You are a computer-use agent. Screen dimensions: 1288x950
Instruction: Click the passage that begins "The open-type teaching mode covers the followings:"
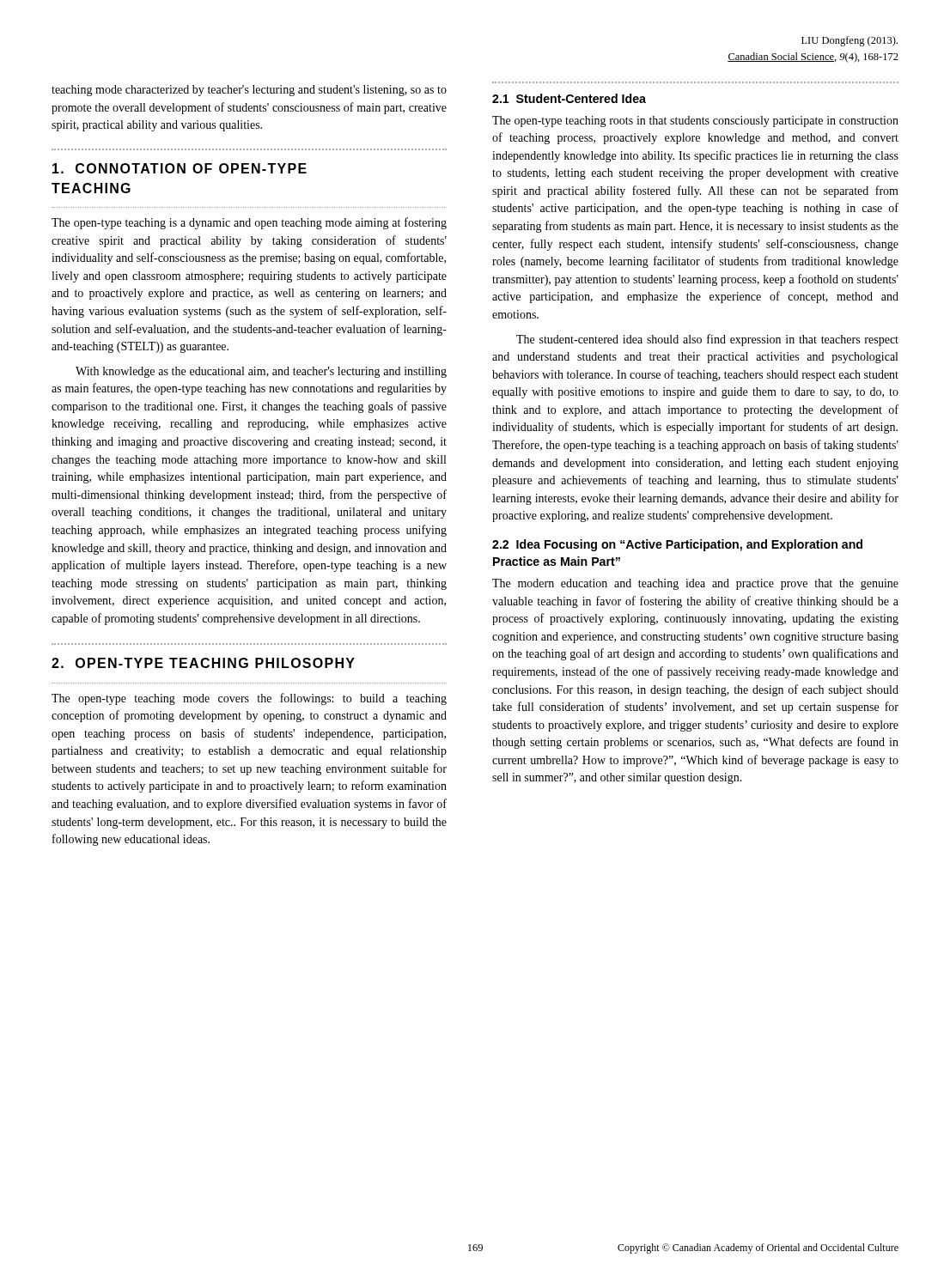pyautogui.click(x=249, y=770)
